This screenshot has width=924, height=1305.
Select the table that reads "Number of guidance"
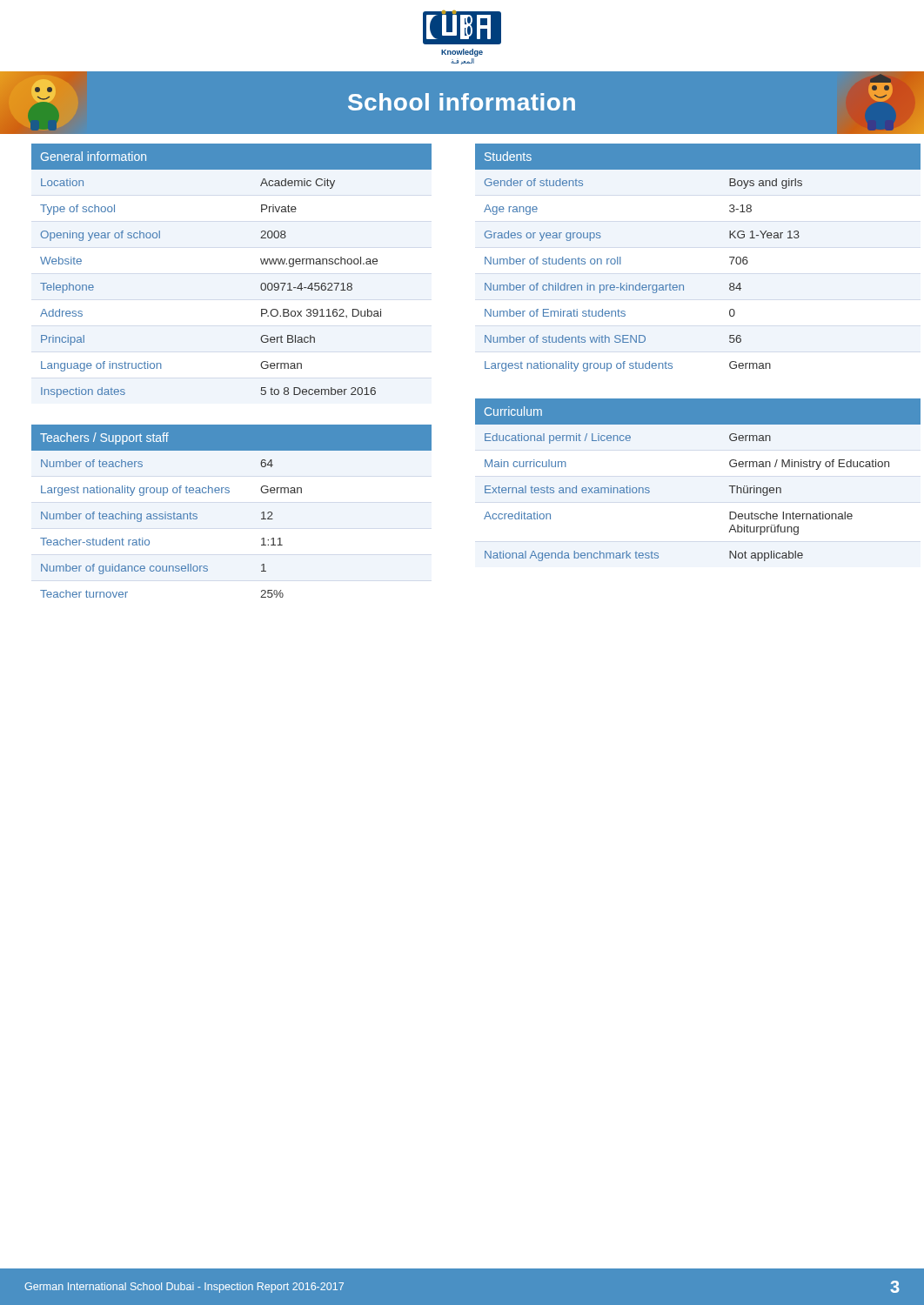tap(231, 515)
